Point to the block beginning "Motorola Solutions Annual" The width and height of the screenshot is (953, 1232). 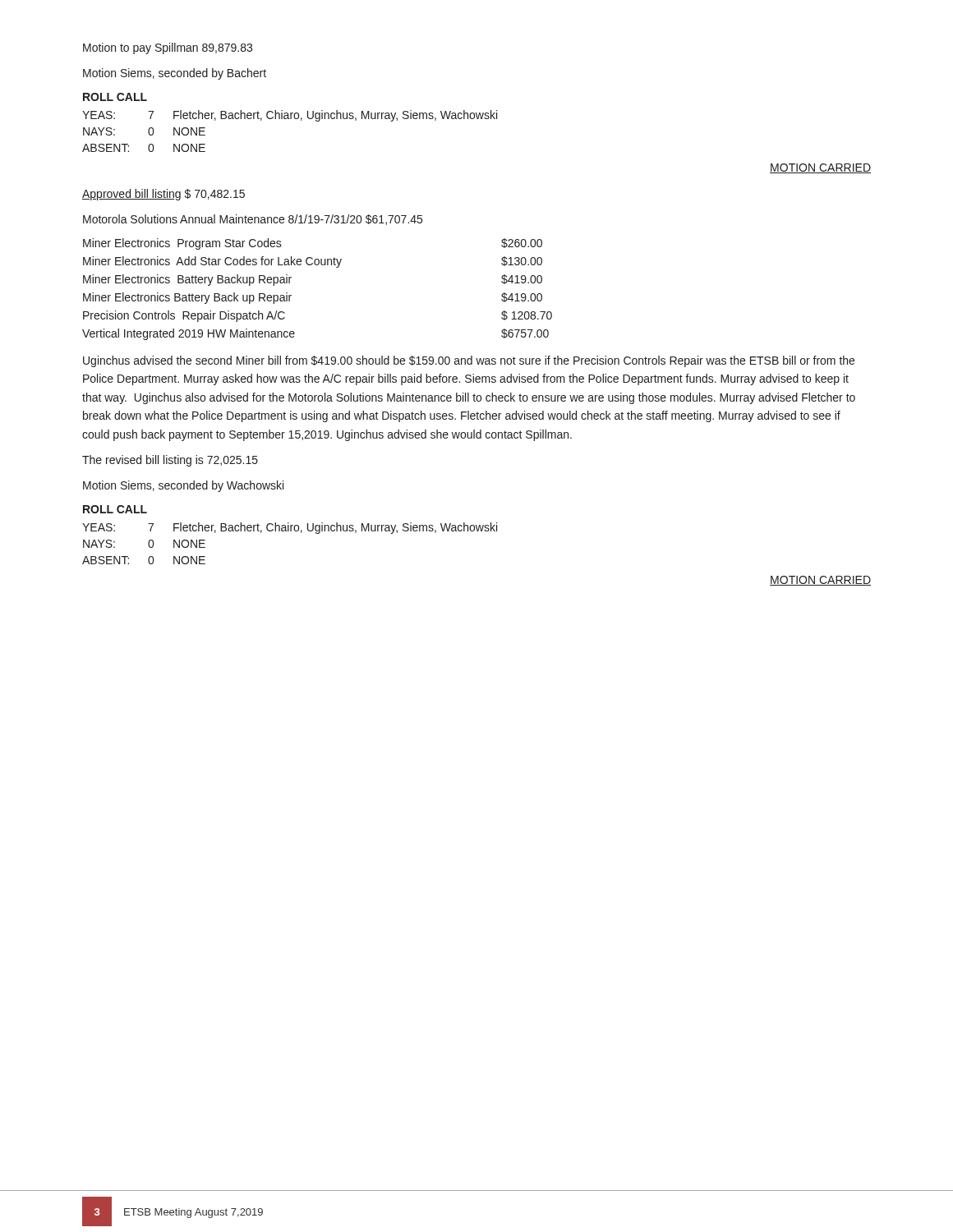[253, 219]
